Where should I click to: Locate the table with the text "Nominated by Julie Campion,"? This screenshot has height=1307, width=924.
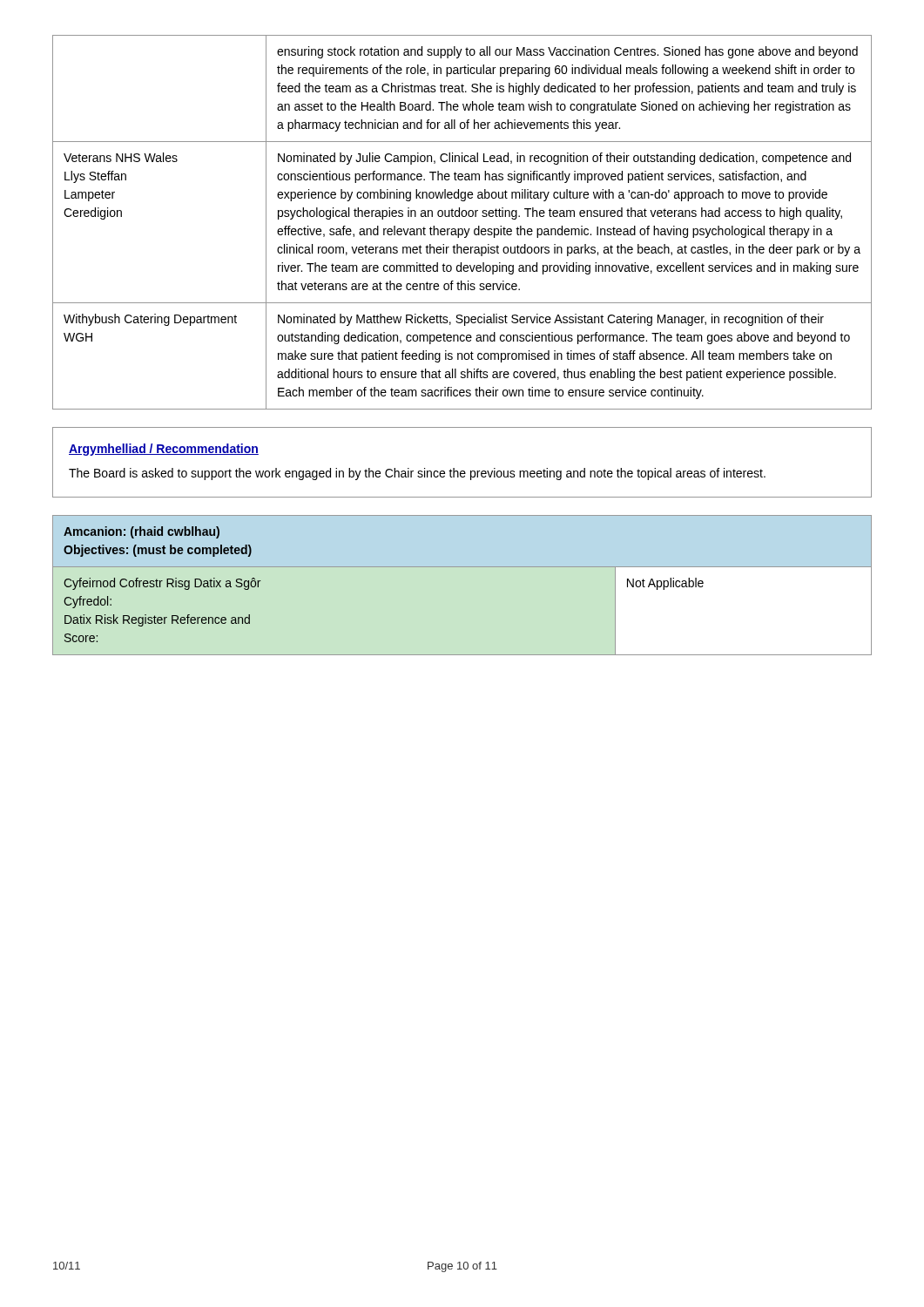462,222
